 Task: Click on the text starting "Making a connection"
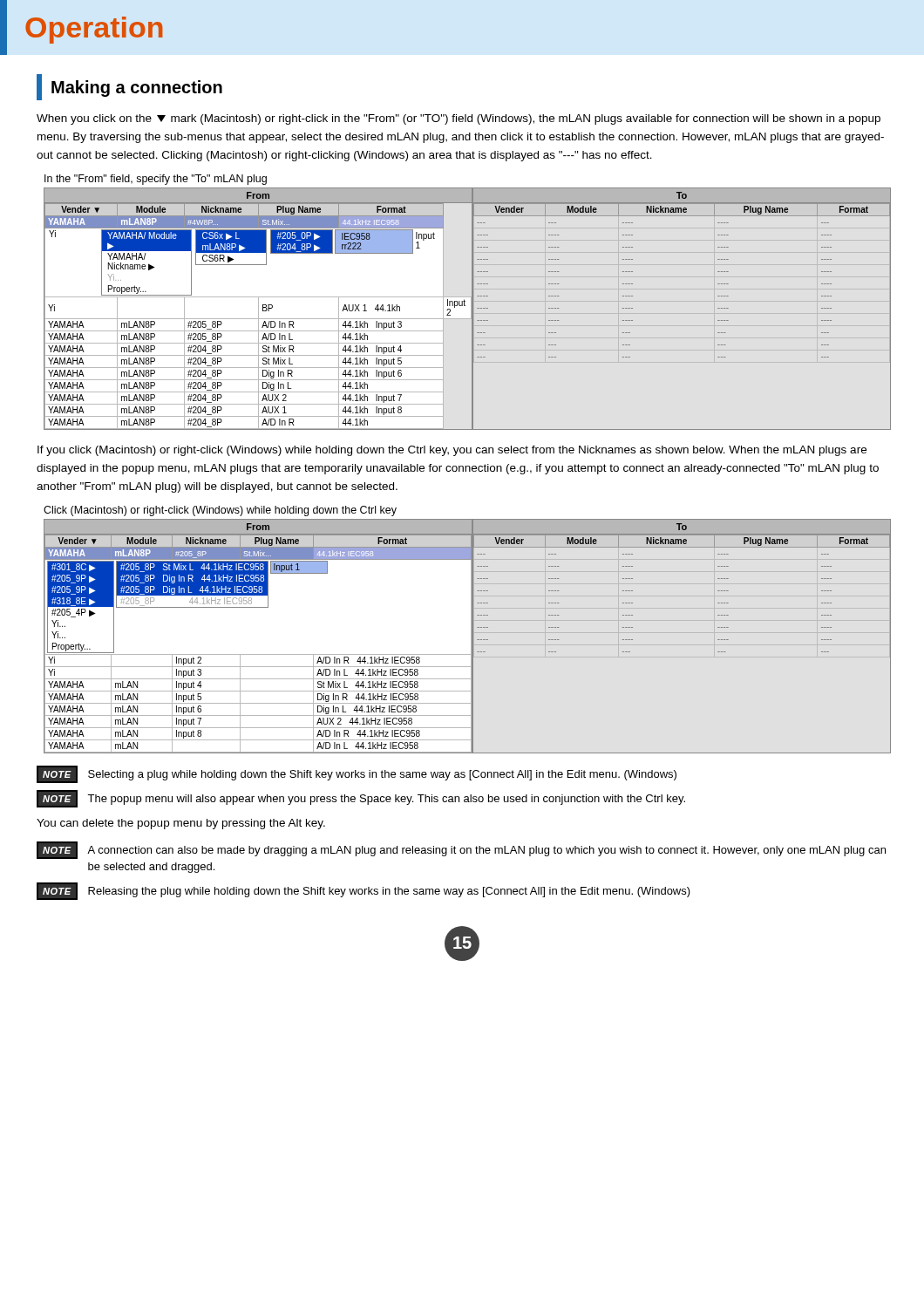click(x=130, y=87)
